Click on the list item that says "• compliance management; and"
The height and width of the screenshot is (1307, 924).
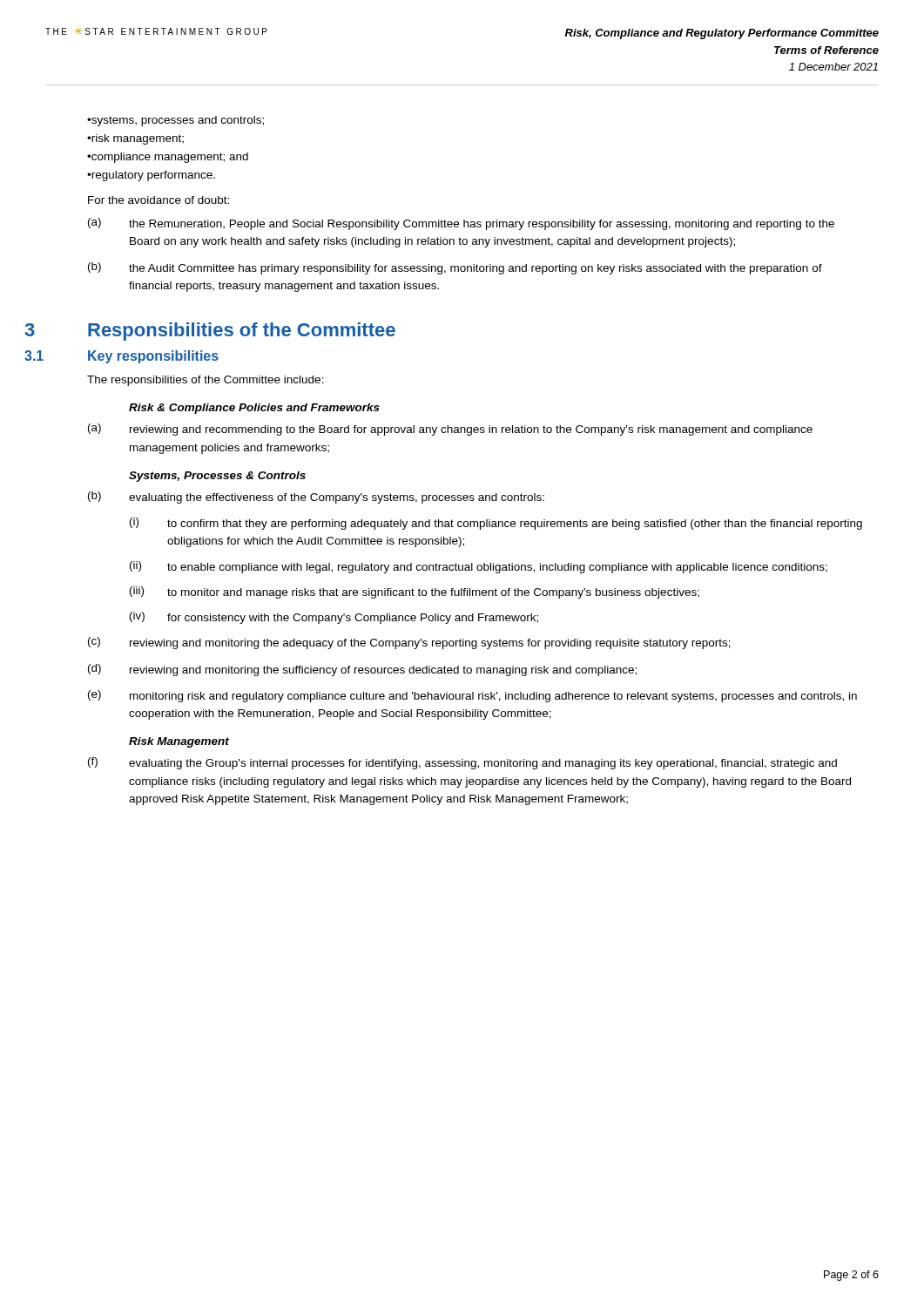[x=168, y=156]
